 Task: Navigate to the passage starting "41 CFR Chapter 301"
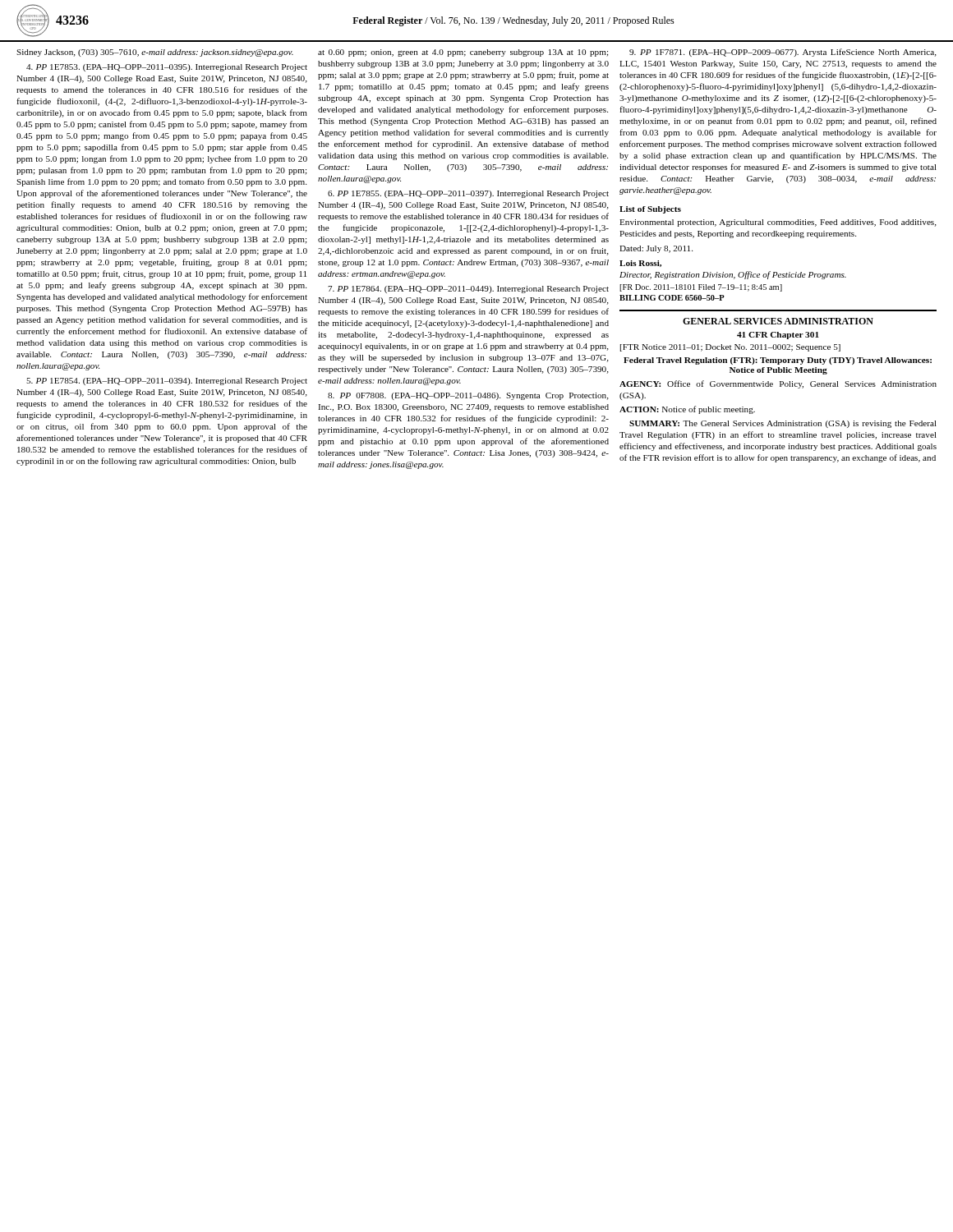778,334
